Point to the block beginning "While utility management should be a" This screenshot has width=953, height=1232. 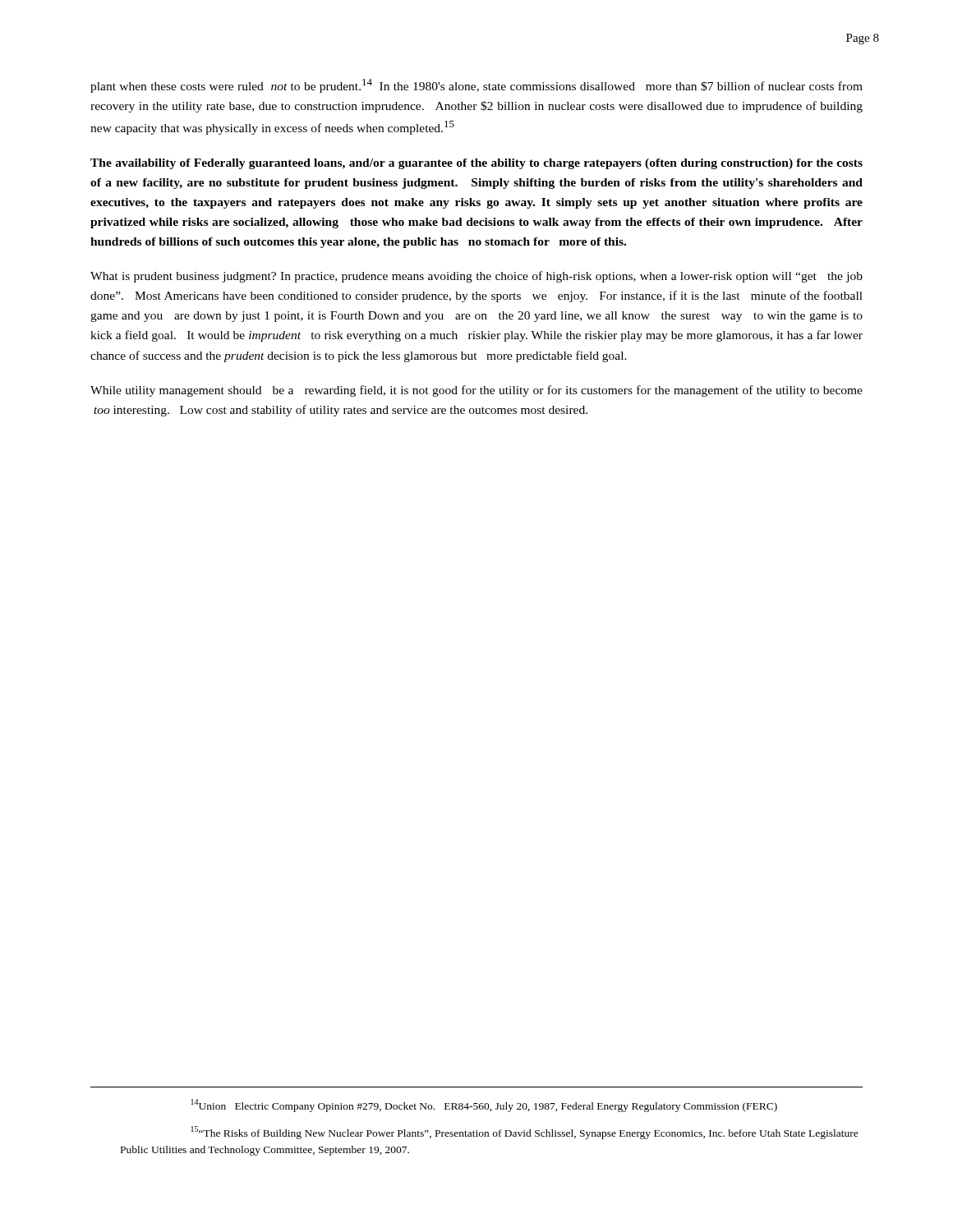click(x=476, y=399)
